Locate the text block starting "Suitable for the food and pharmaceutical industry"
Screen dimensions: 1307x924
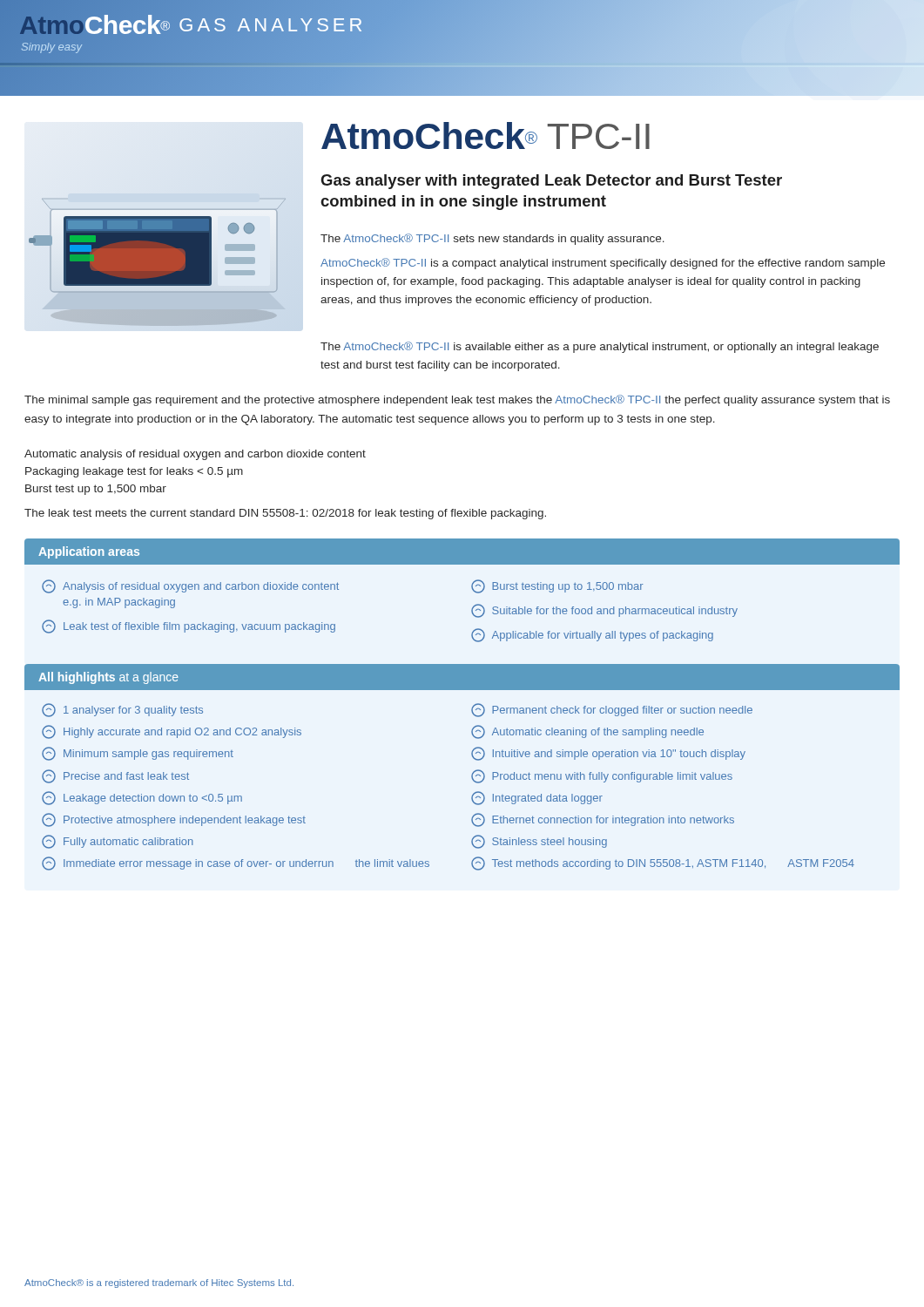tap(604, 611)
